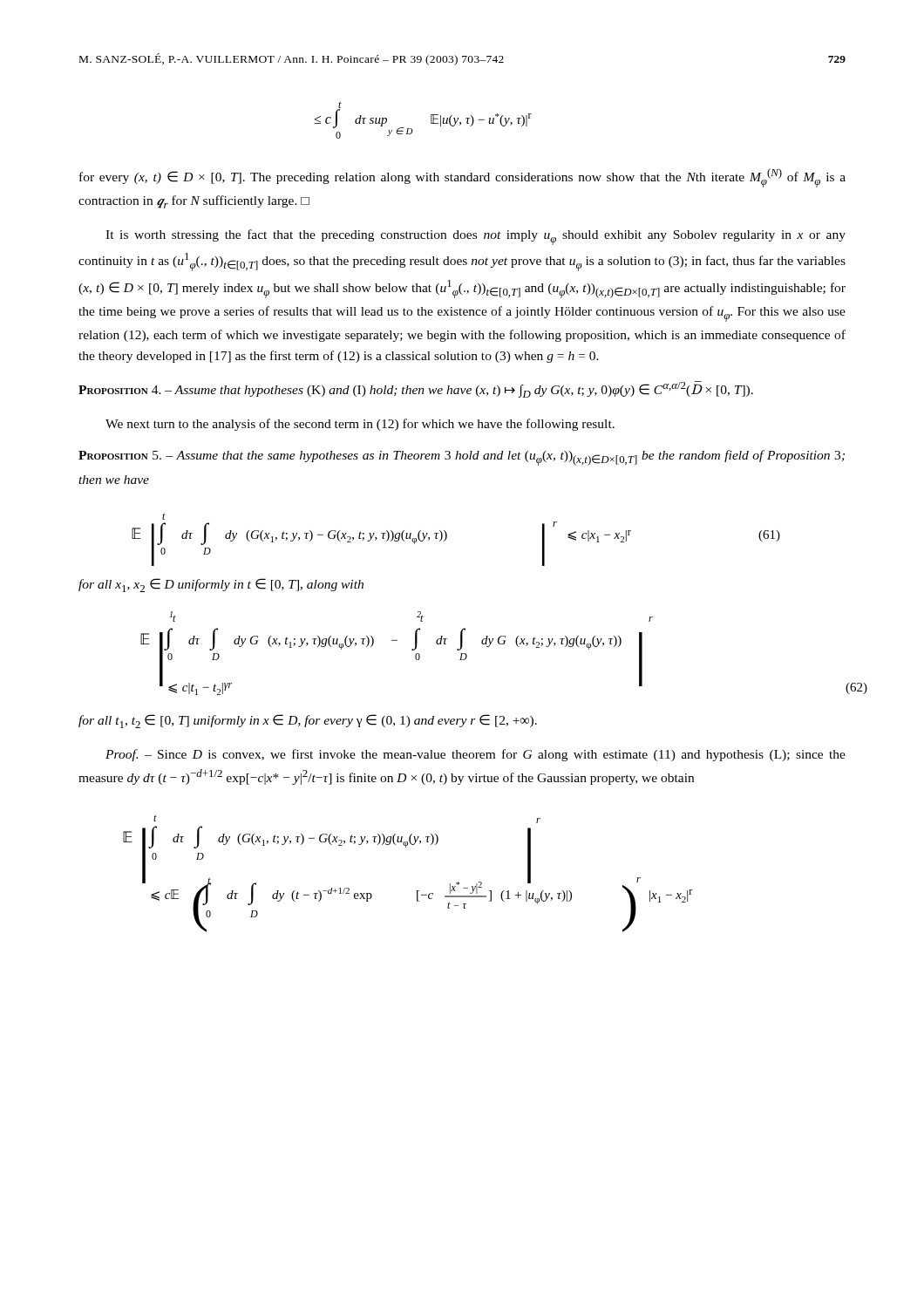The height and width of the screenshot is (1308, 924).
Task: Click the passage that begins "Proposition 5. – Assume that the"
Action: click(462, 467)
